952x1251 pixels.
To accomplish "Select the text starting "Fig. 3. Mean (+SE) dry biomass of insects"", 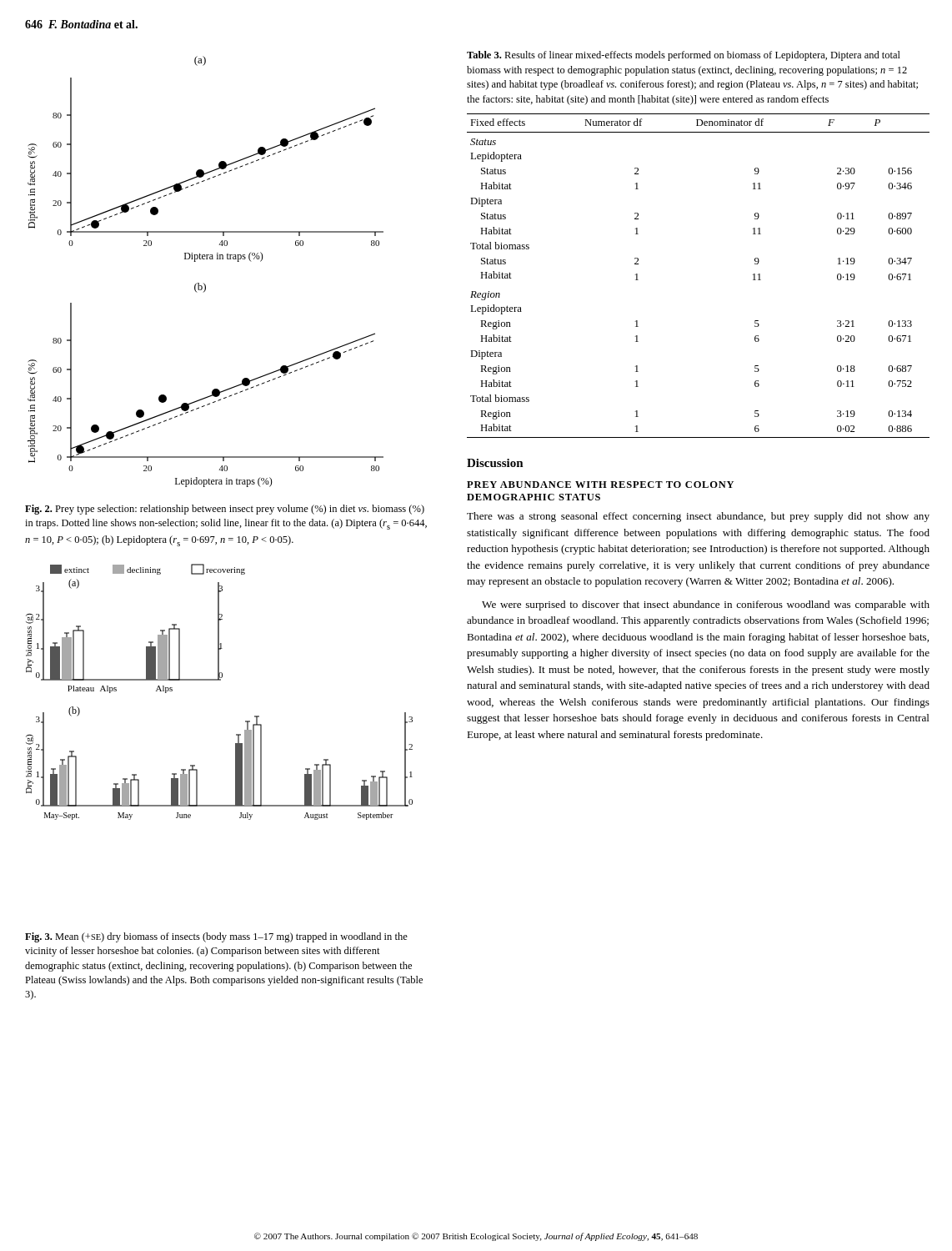I will (x=224, y=965).
